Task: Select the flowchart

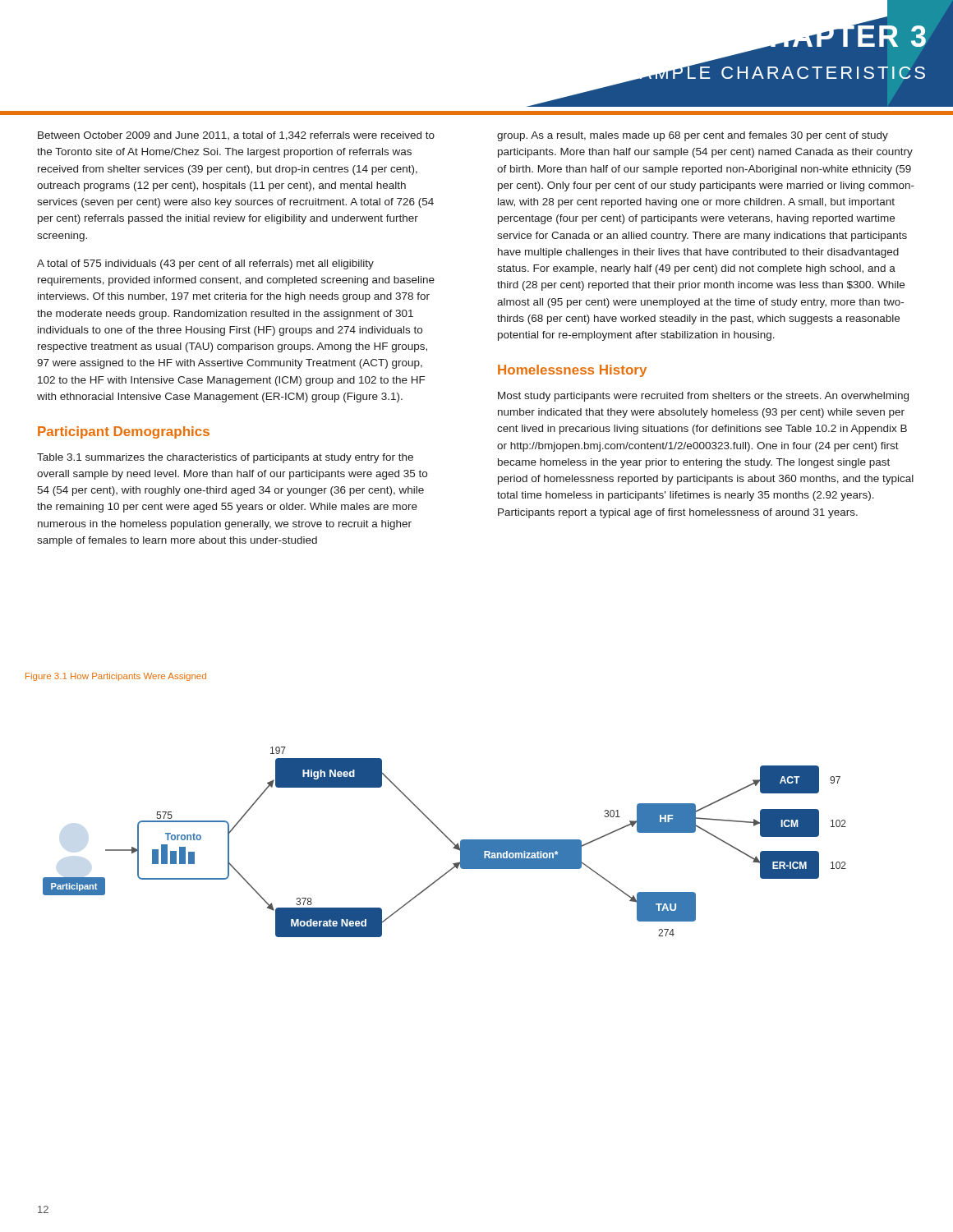Action: (476, 828)
